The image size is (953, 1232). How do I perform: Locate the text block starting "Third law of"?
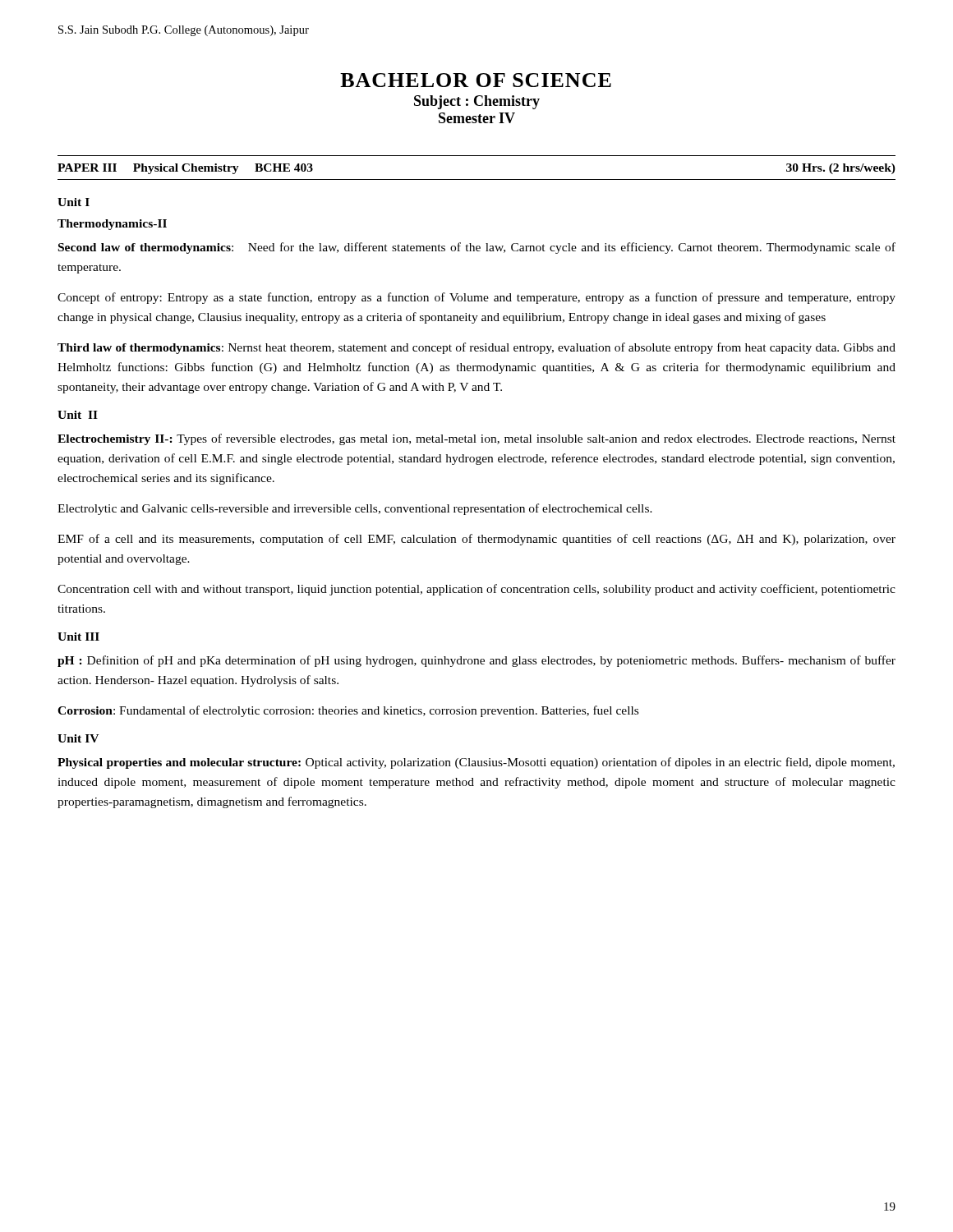(476, 367)
